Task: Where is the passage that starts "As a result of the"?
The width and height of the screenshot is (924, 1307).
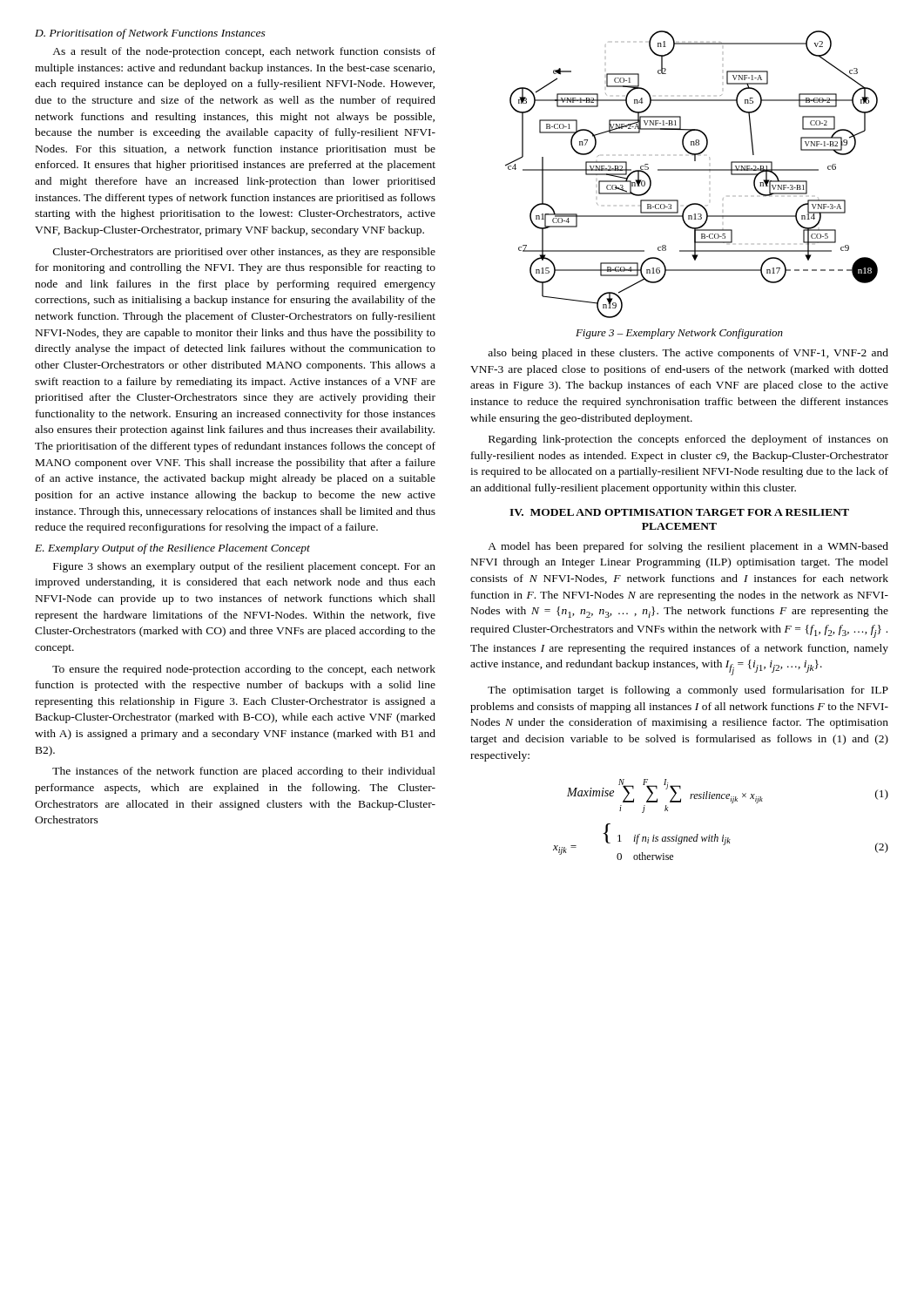Action: (235, 140)
